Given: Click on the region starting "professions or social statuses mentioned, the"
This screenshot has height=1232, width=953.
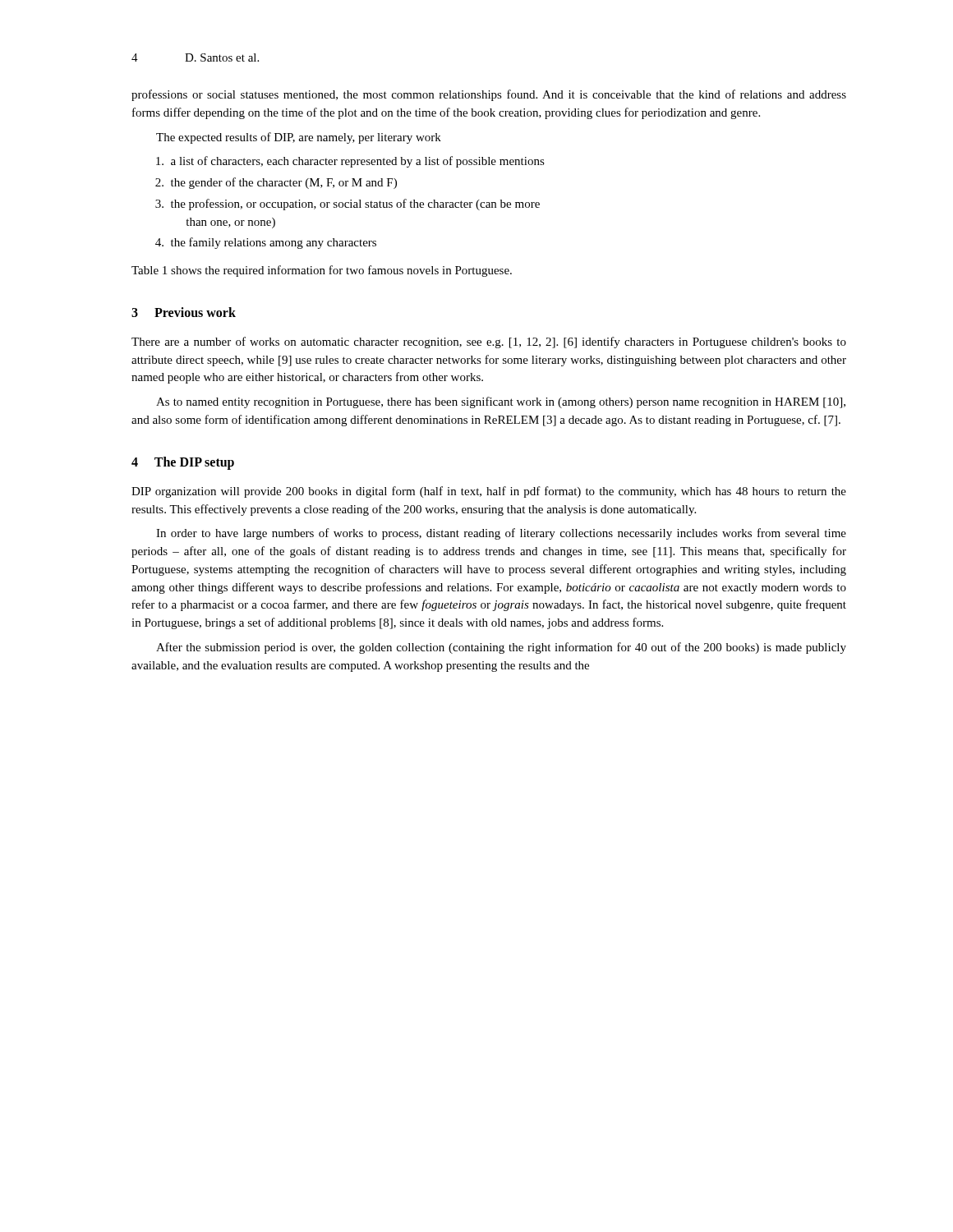Looking at the screenshot, I should [489, 103].
